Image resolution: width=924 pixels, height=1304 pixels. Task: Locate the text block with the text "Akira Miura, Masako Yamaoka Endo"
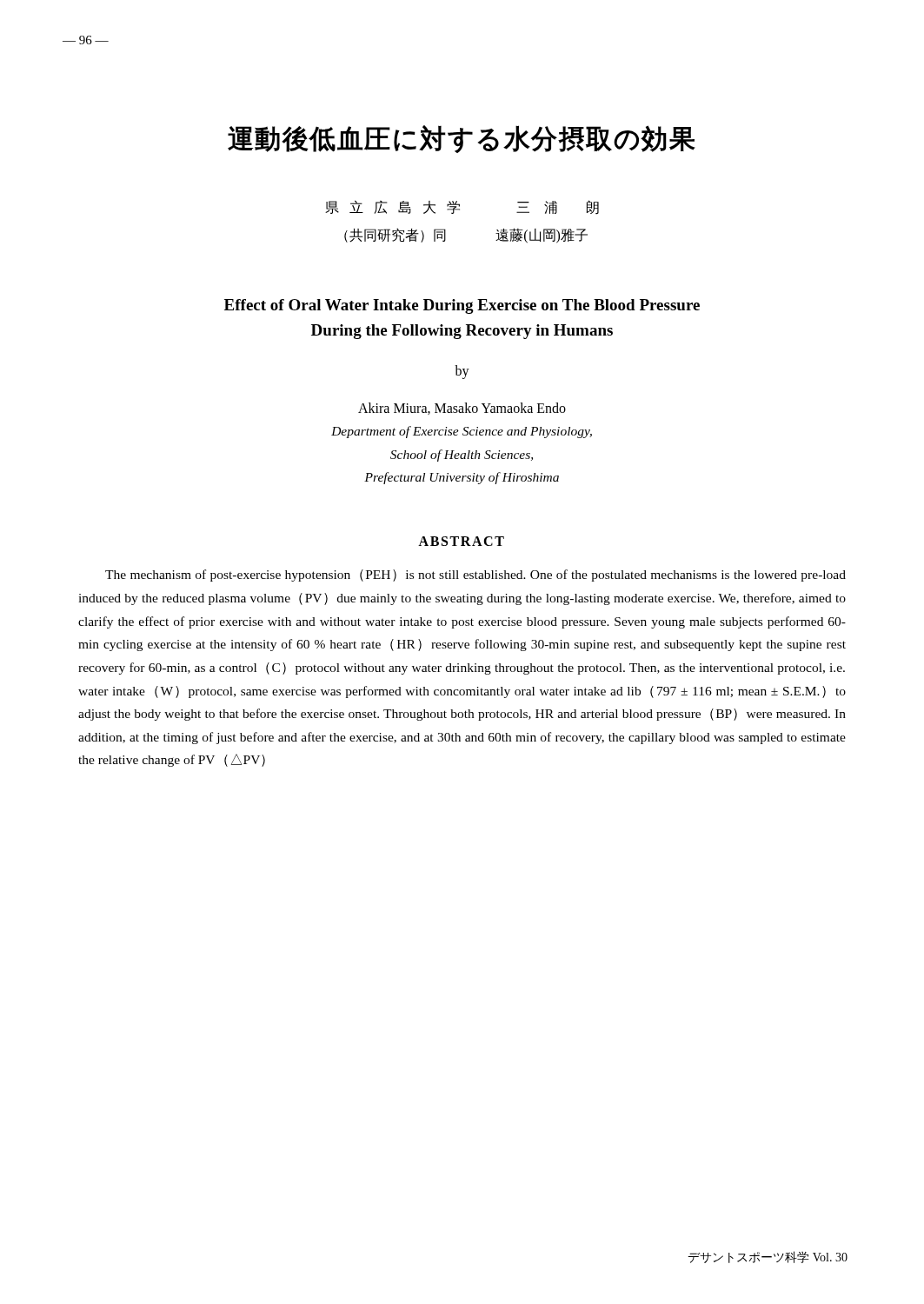click(x=462, y=443)
